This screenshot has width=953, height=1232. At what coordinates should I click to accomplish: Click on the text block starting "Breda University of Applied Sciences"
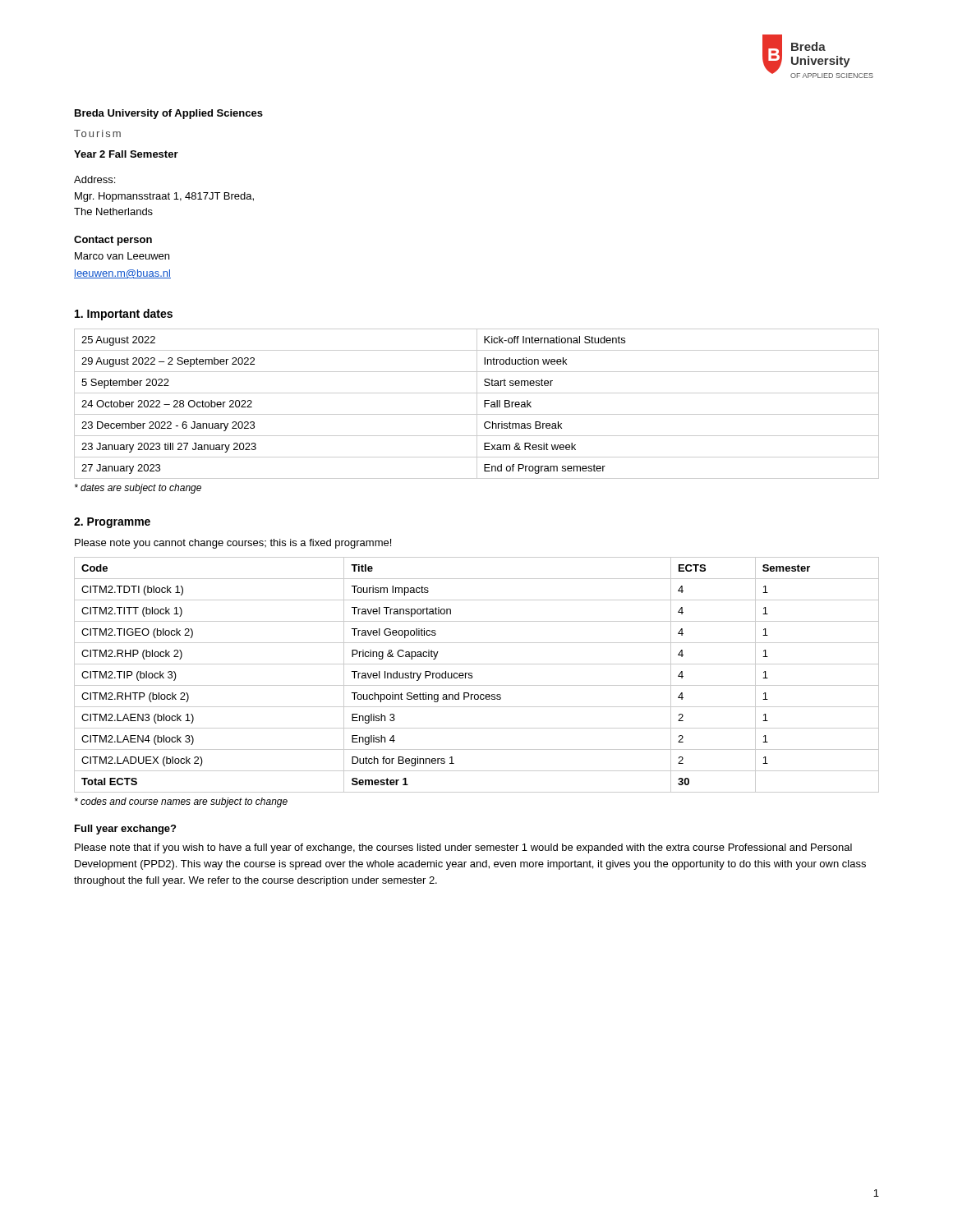coord(168,113)
